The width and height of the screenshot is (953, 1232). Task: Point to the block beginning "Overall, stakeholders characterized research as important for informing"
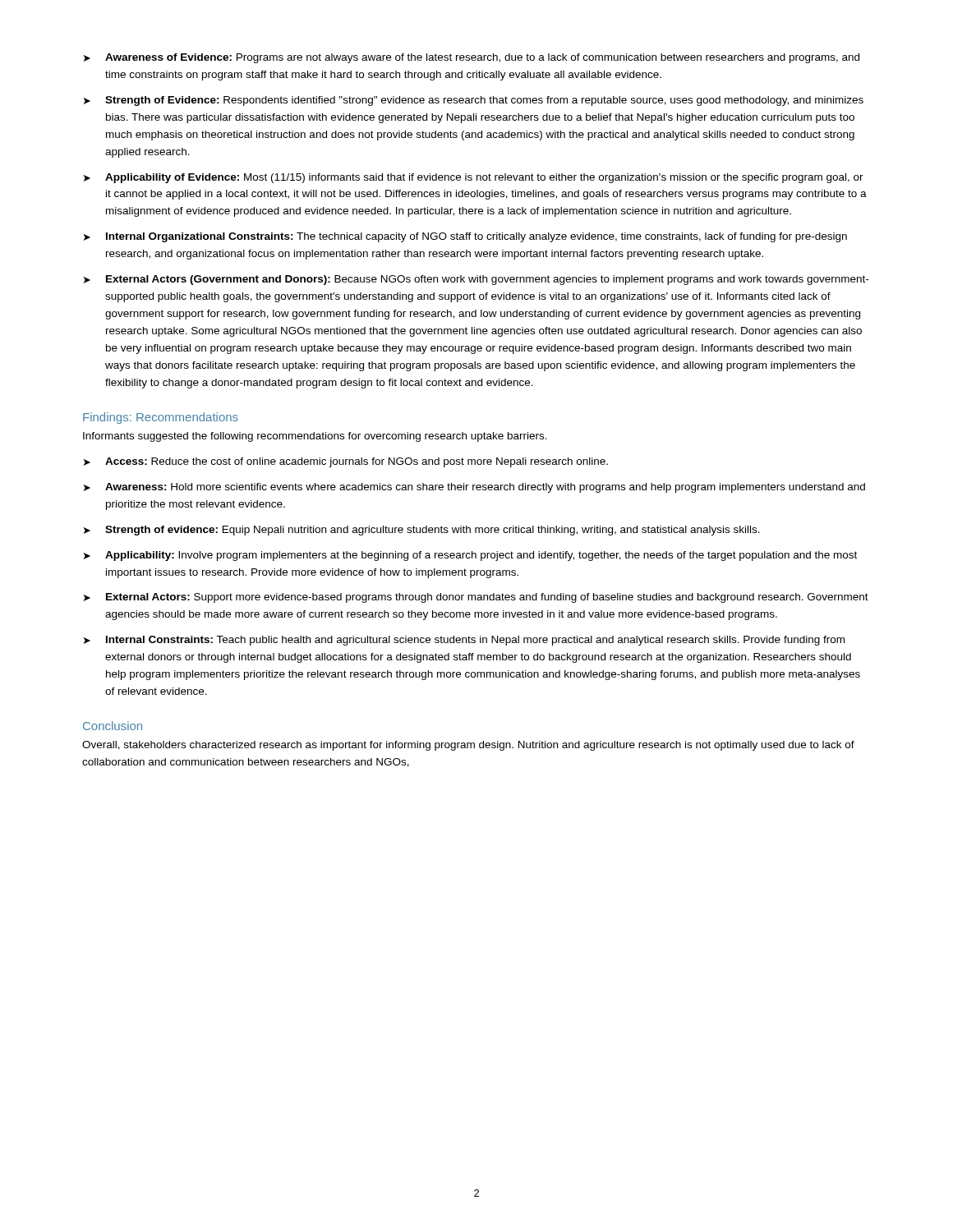468,753
